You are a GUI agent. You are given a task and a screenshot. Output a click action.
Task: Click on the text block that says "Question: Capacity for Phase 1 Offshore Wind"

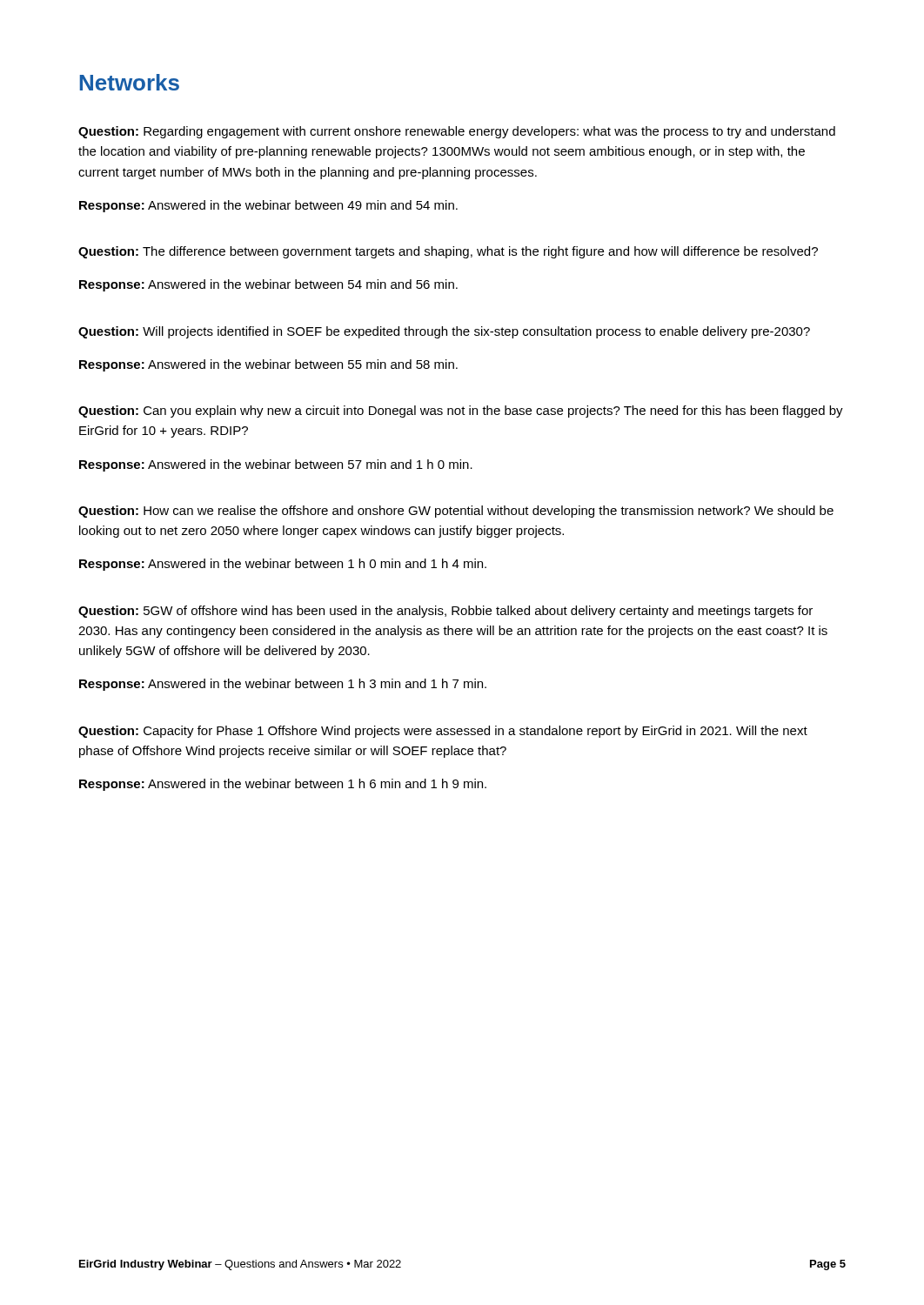click(462, 757)
